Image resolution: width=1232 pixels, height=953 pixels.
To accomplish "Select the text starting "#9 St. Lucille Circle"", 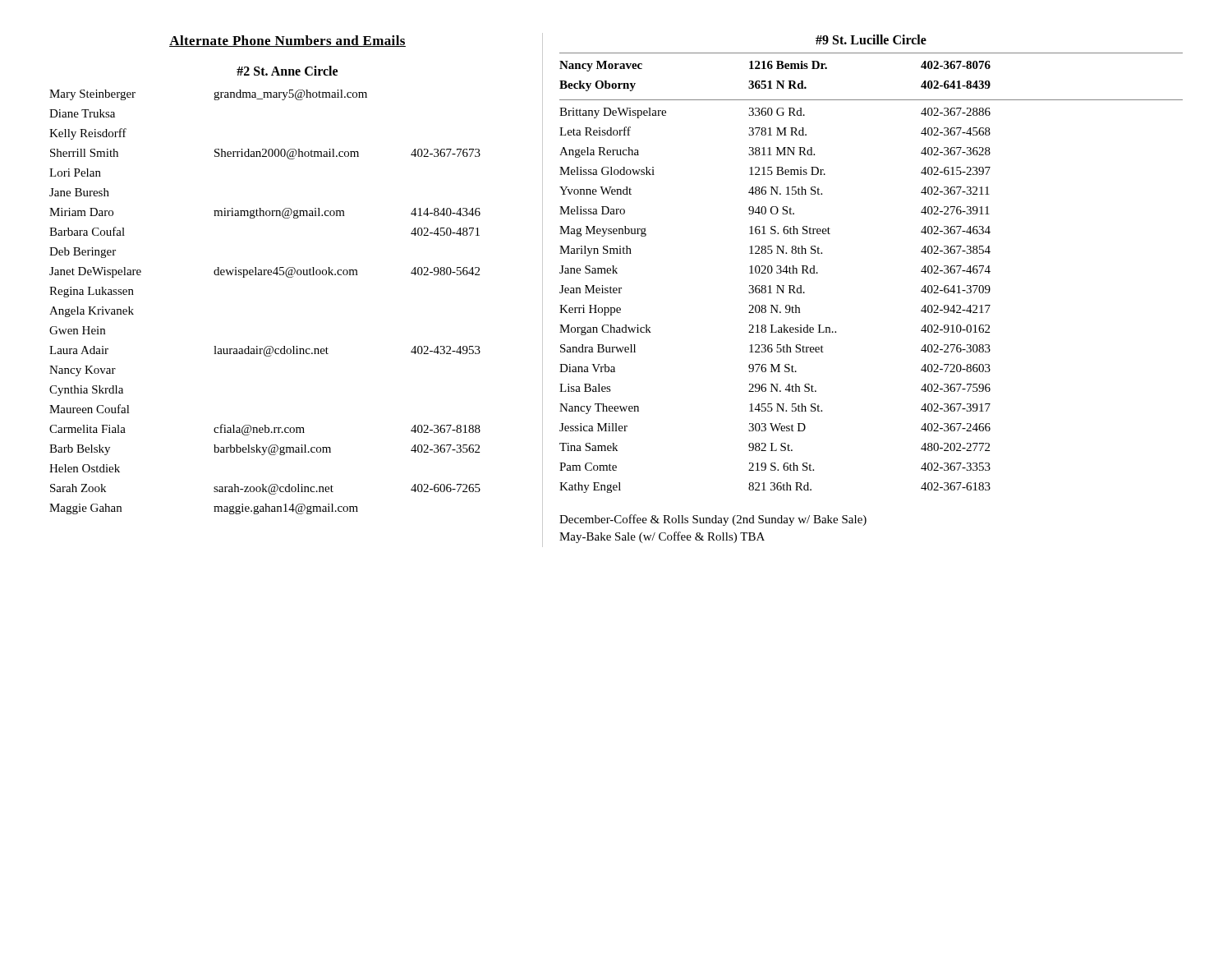I will [x=871, y=40].
